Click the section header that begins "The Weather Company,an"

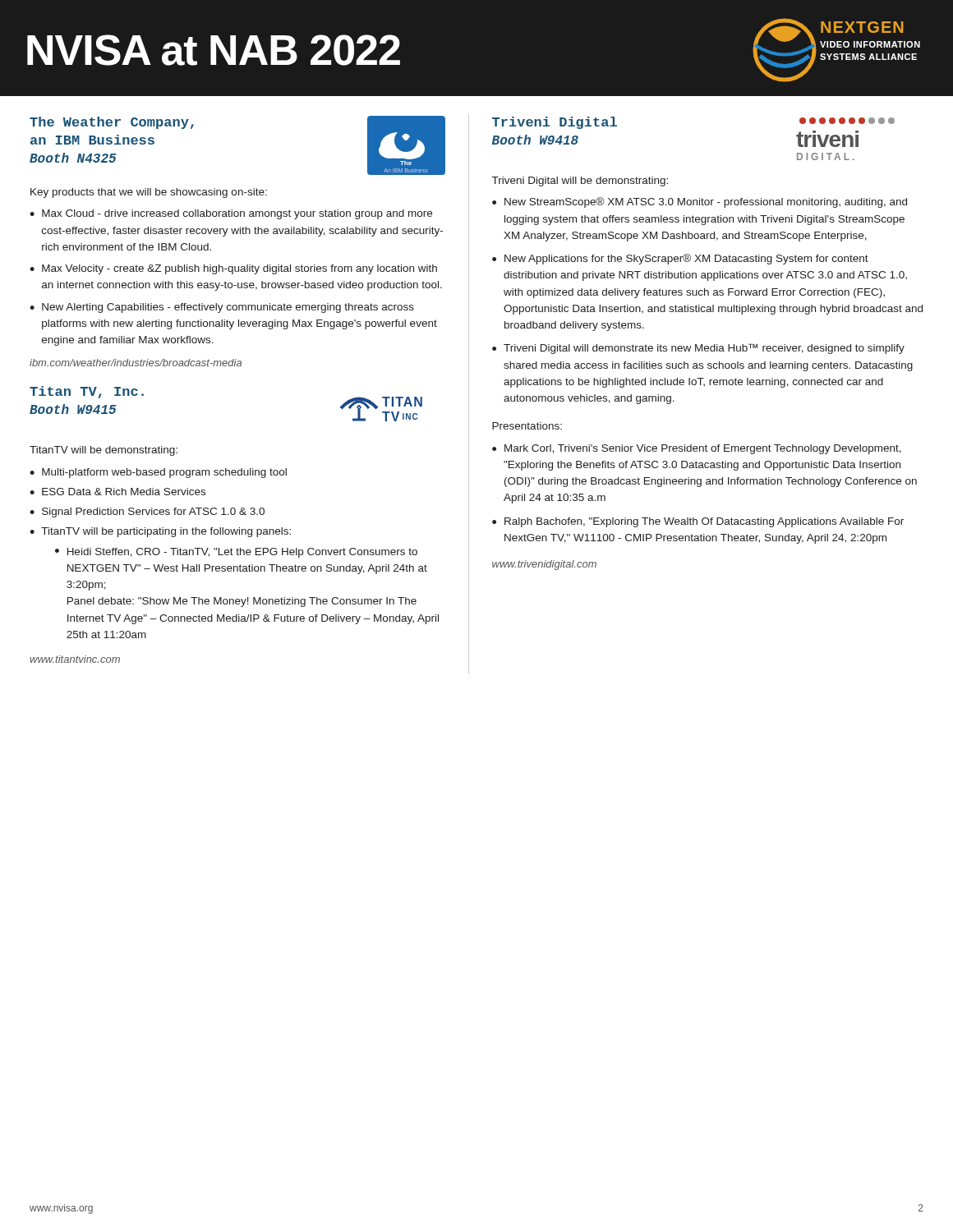pos(112,123)
